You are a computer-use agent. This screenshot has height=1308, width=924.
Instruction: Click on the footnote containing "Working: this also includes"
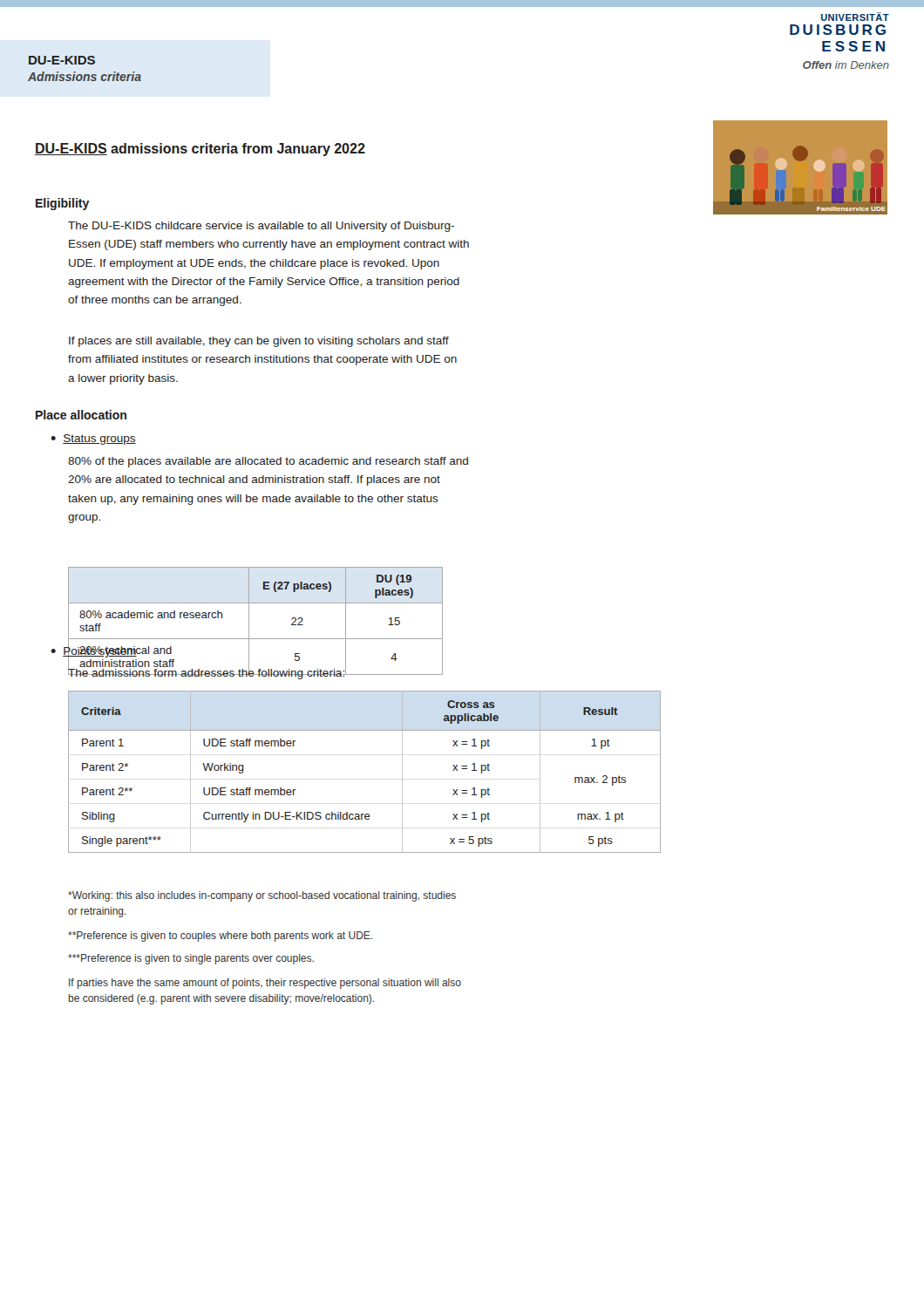[x=262, y=903]
